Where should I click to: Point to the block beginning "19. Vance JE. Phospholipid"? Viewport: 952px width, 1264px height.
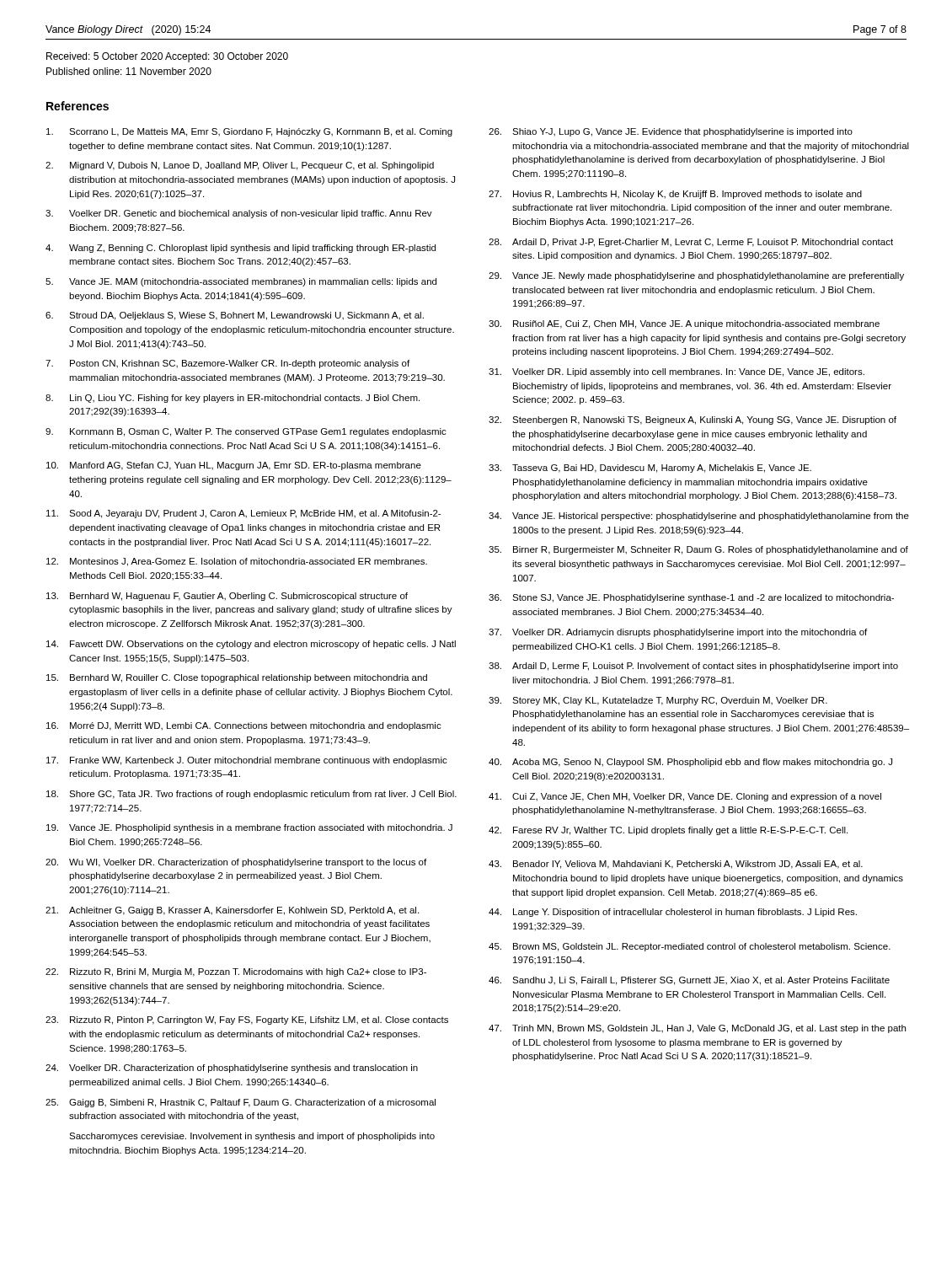[x=252, y=835]
